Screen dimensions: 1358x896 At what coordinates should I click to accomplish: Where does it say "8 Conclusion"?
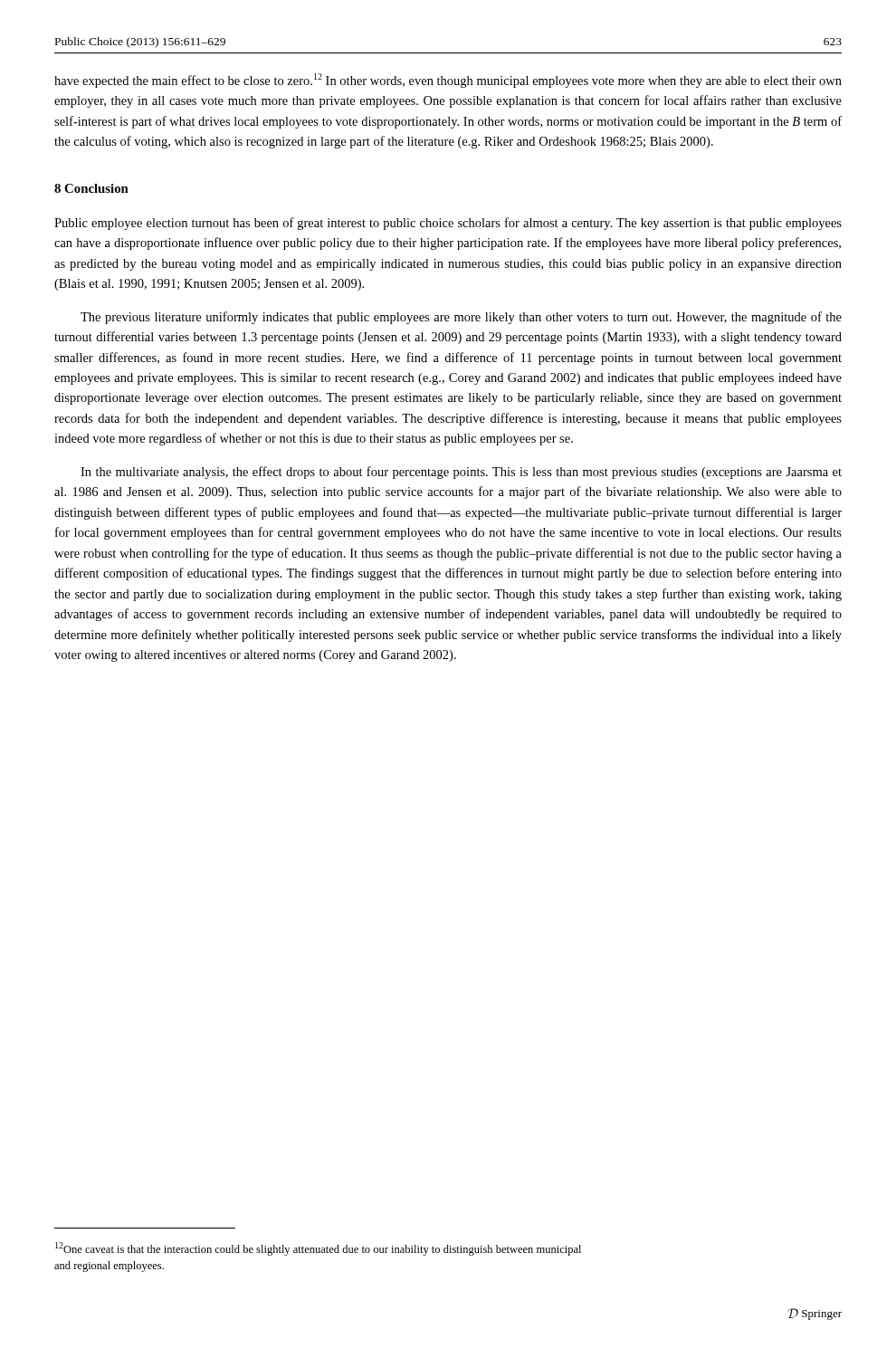91,188
